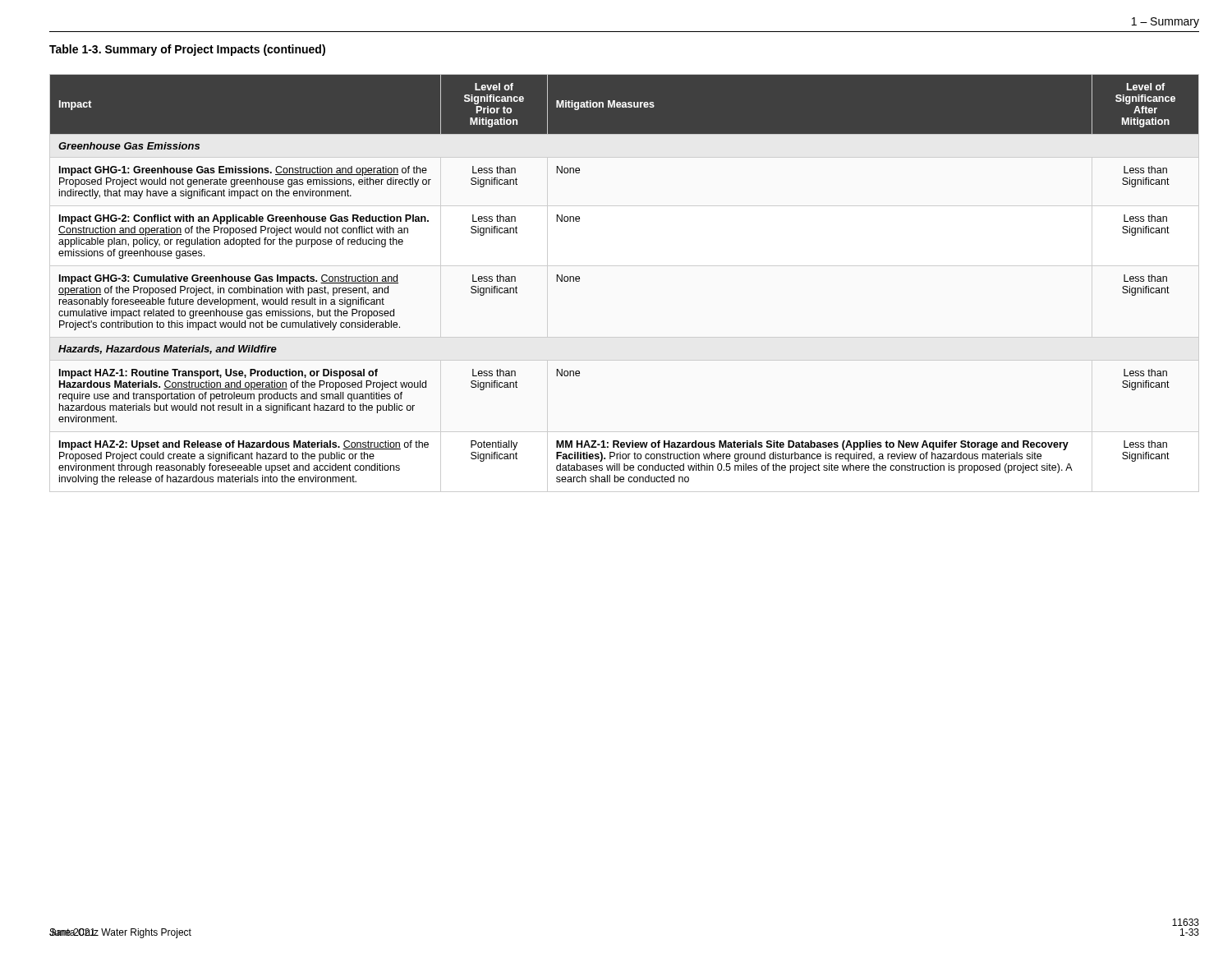Find the section header with the text "Table 1-3. Summary of Project Impacts (continued)"

(x=188, y=49)
